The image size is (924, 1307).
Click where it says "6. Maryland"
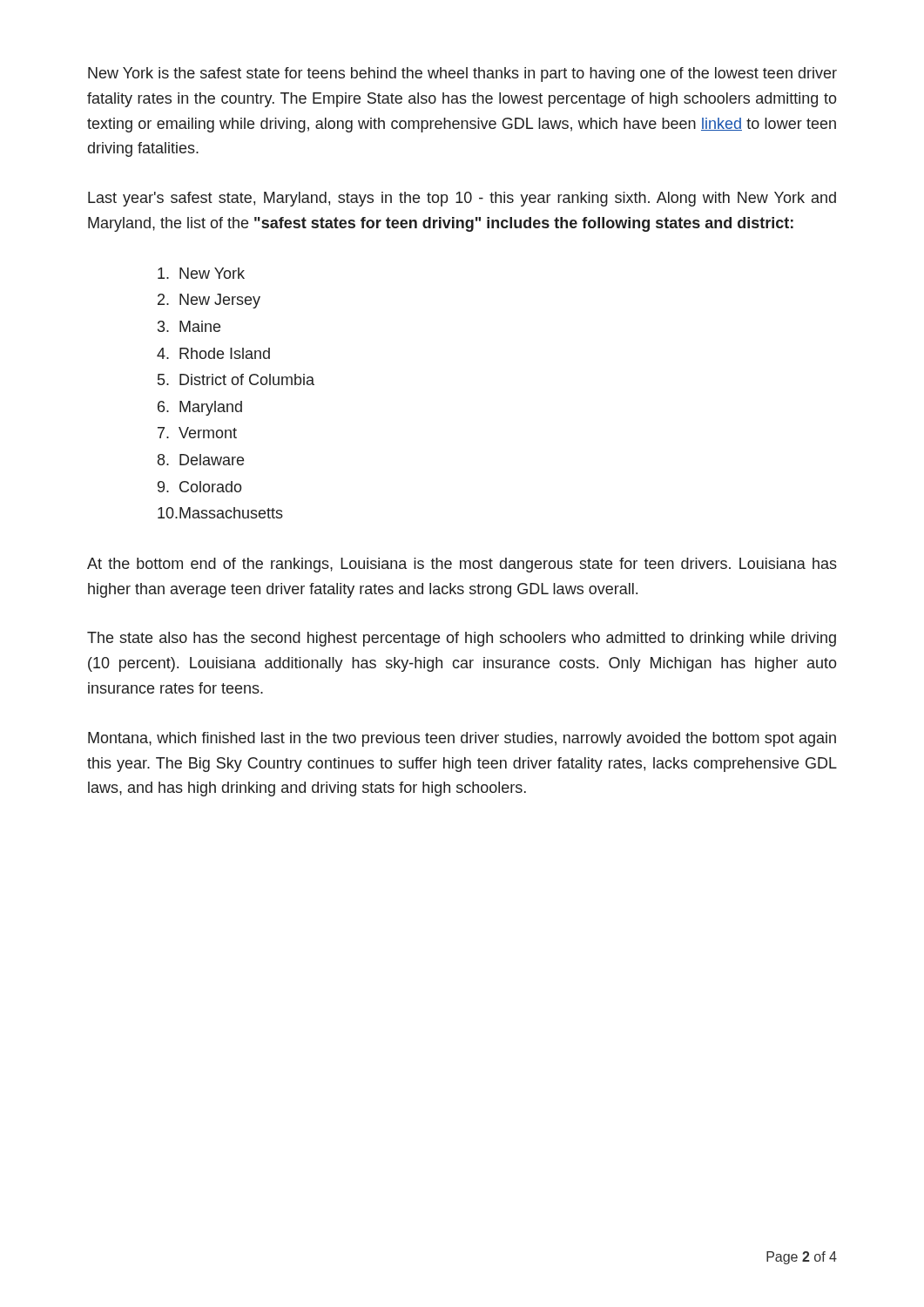point(200,407)
